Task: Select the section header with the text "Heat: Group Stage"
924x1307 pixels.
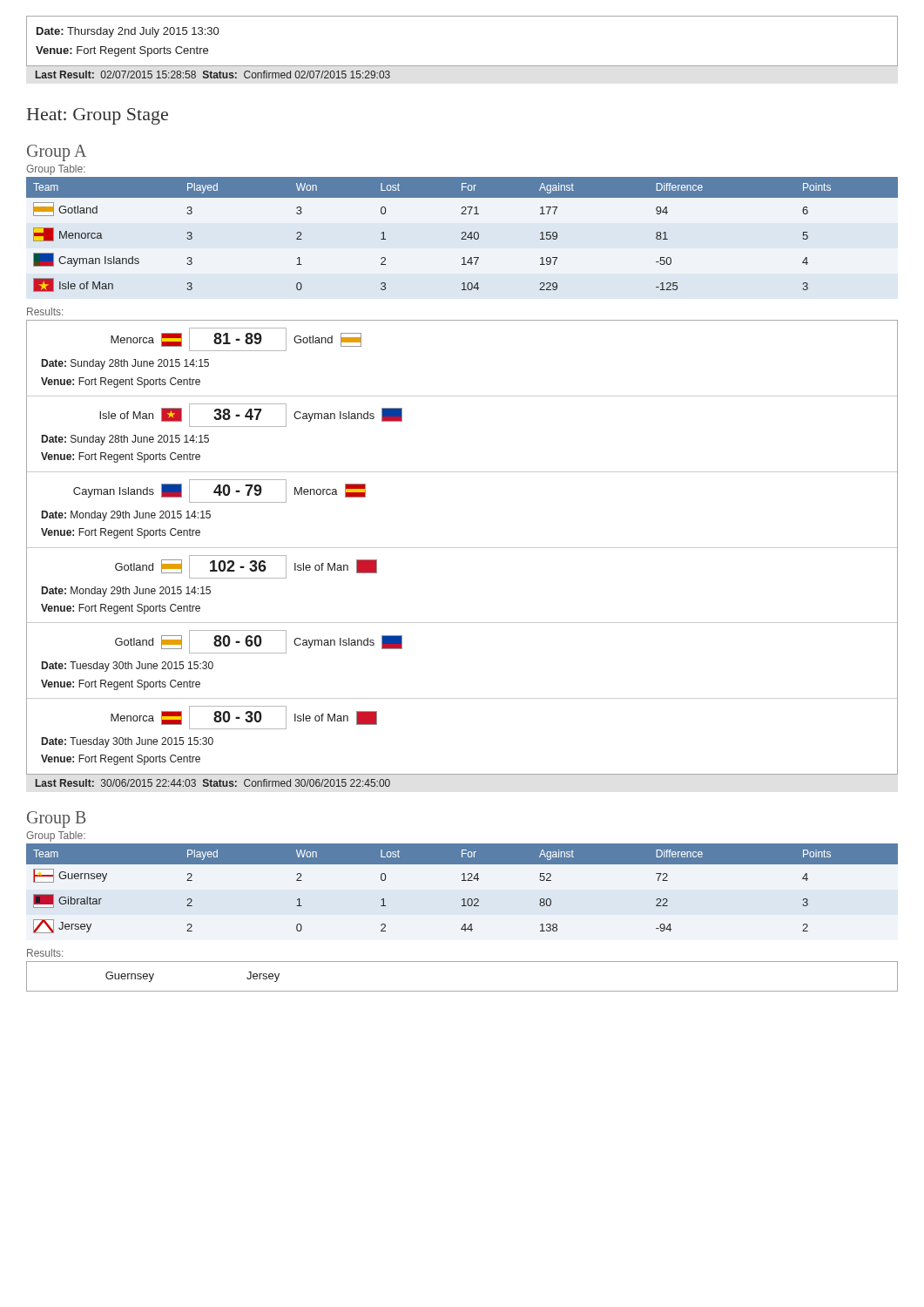Action: point(97,114)
